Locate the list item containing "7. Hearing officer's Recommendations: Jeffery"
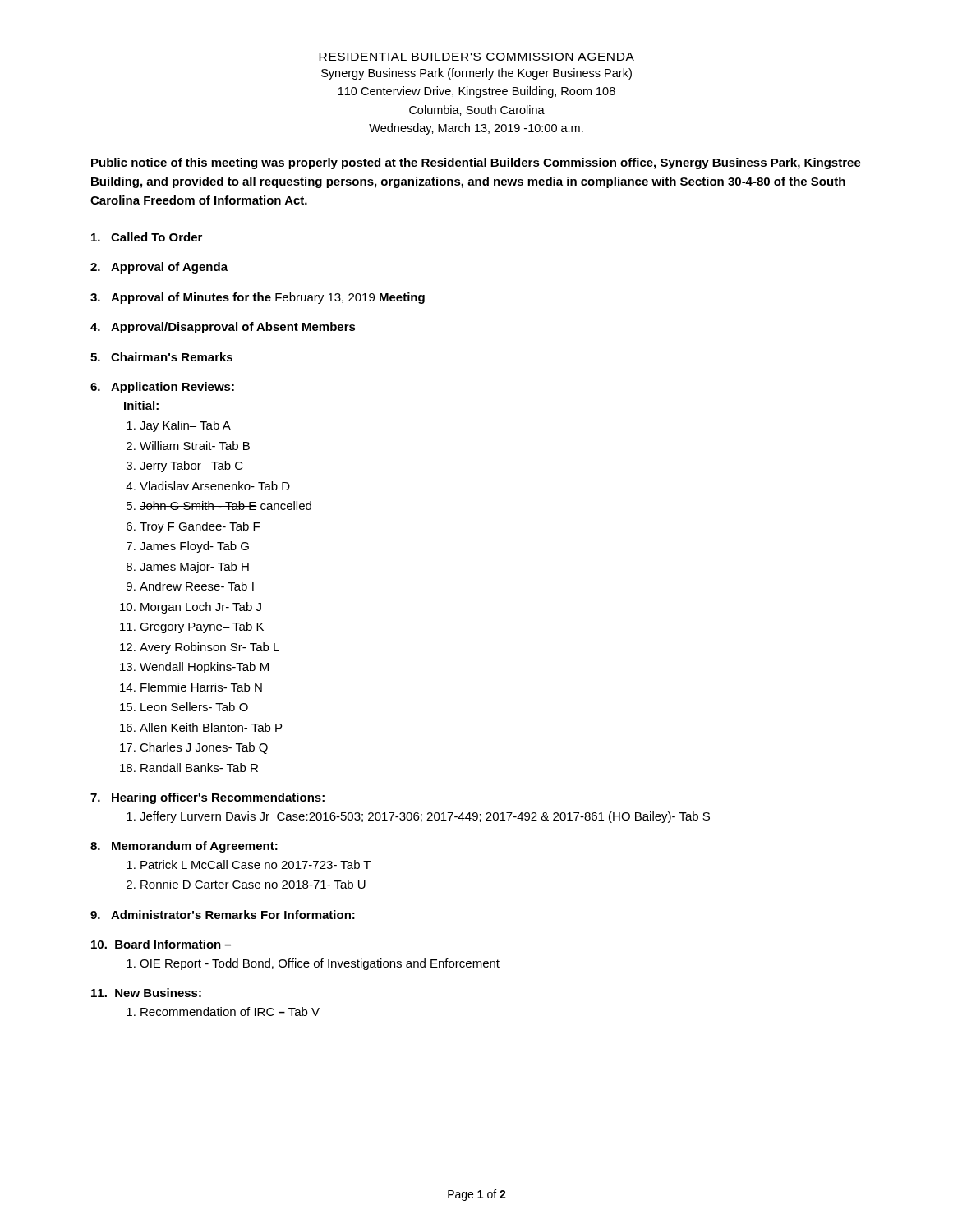The image size is (953, 1232). (x=476, y=808)
